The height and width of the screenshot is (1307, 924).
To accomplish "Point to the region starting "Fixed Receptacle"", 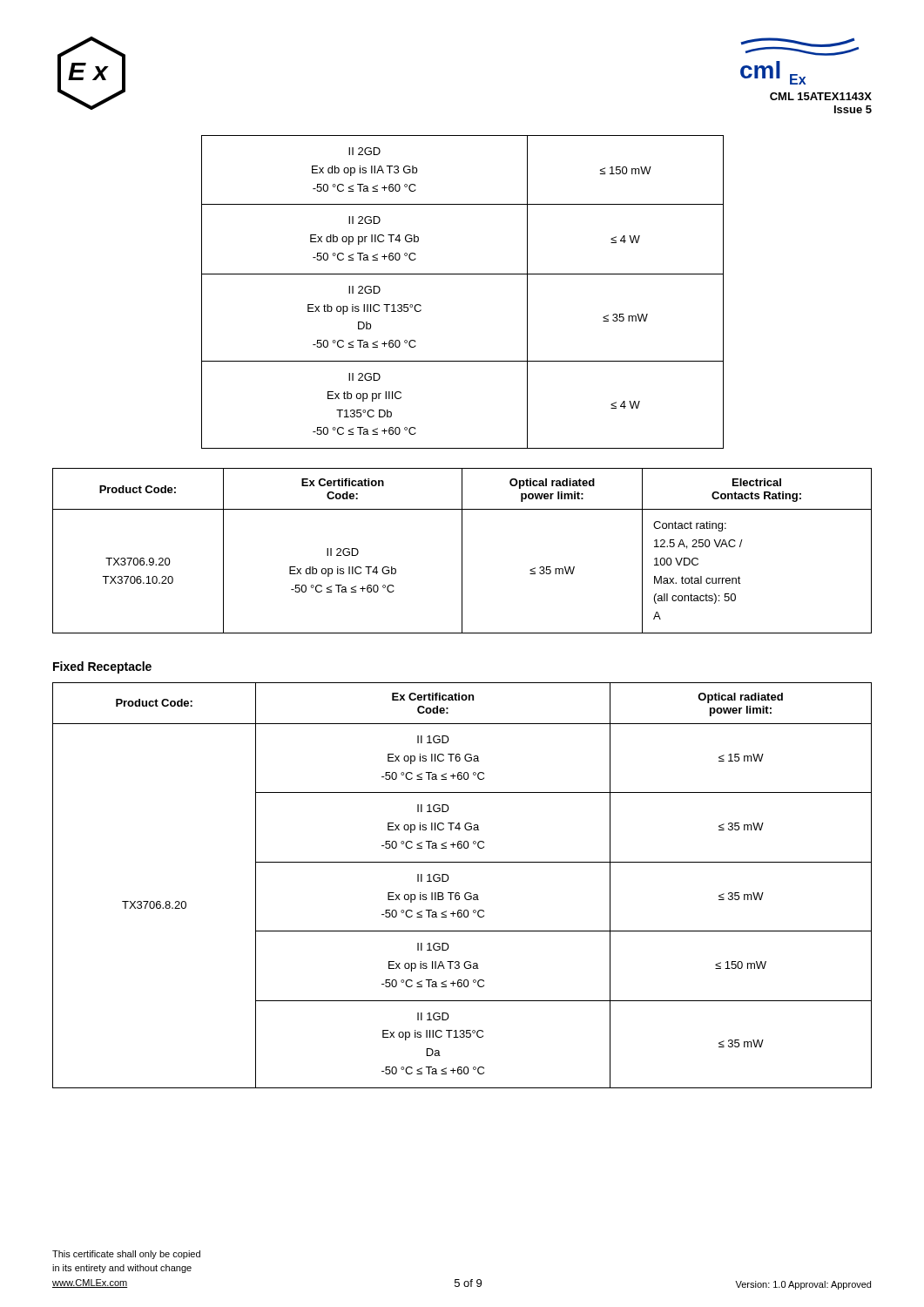I will tap(102, 667).
